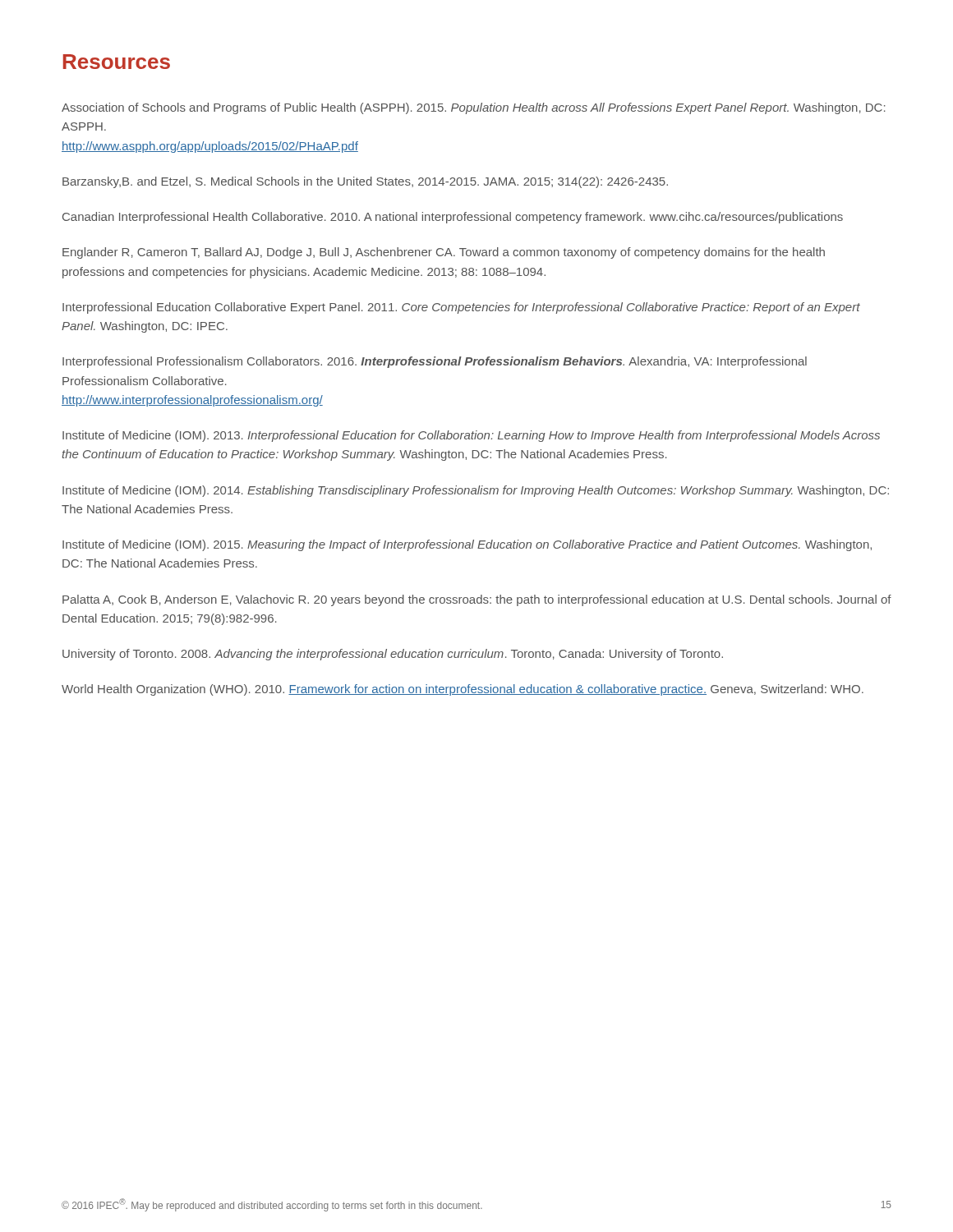The width and height of the screenshot is (953, 1232).
Task: Select the block starting "Englander R, Cameron T, Ballard"
Action: pos(444,261)
